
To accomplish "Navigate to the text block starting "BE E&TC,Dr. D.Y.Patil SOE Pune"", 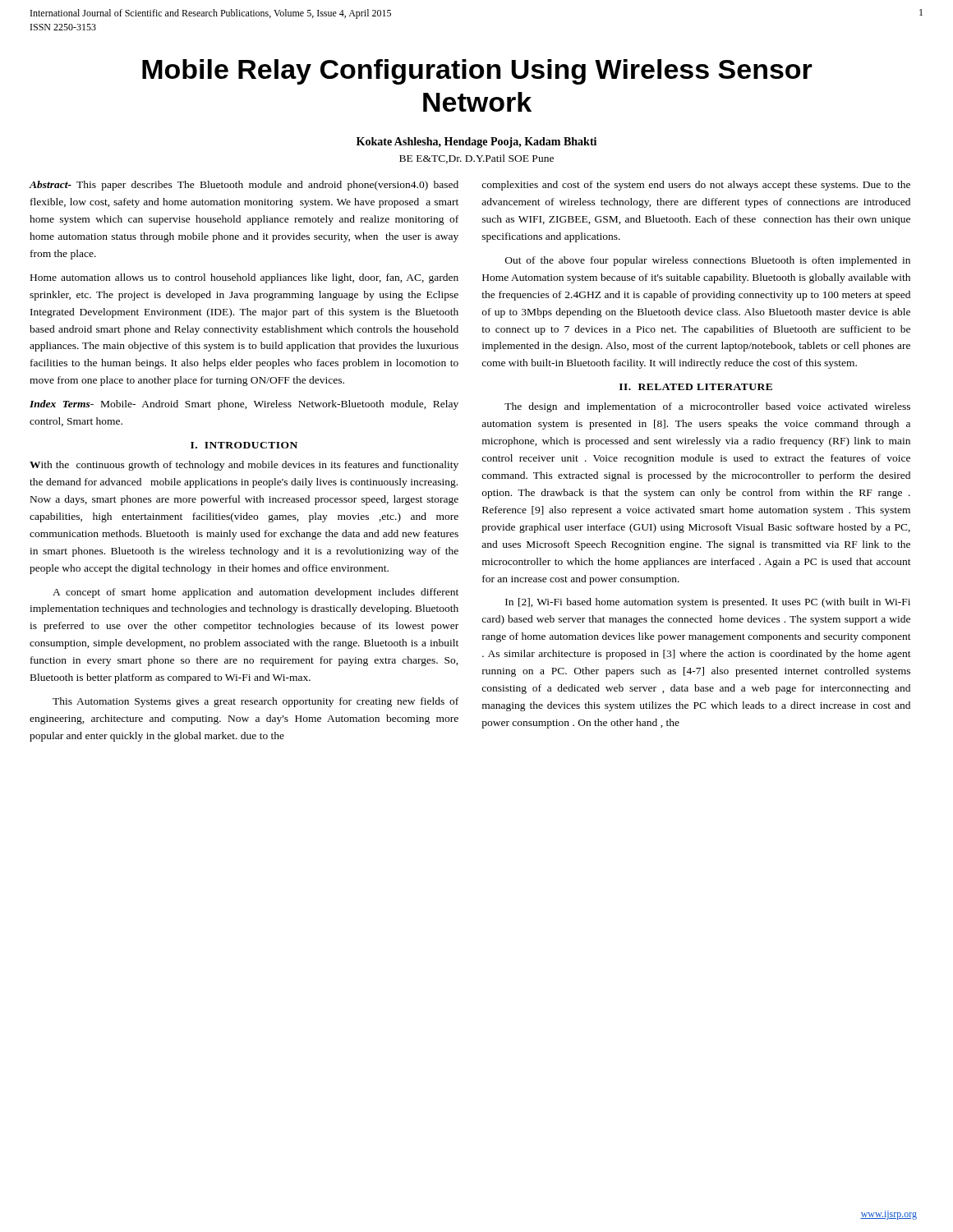I will pyautogui.click(x=476, y=158).
